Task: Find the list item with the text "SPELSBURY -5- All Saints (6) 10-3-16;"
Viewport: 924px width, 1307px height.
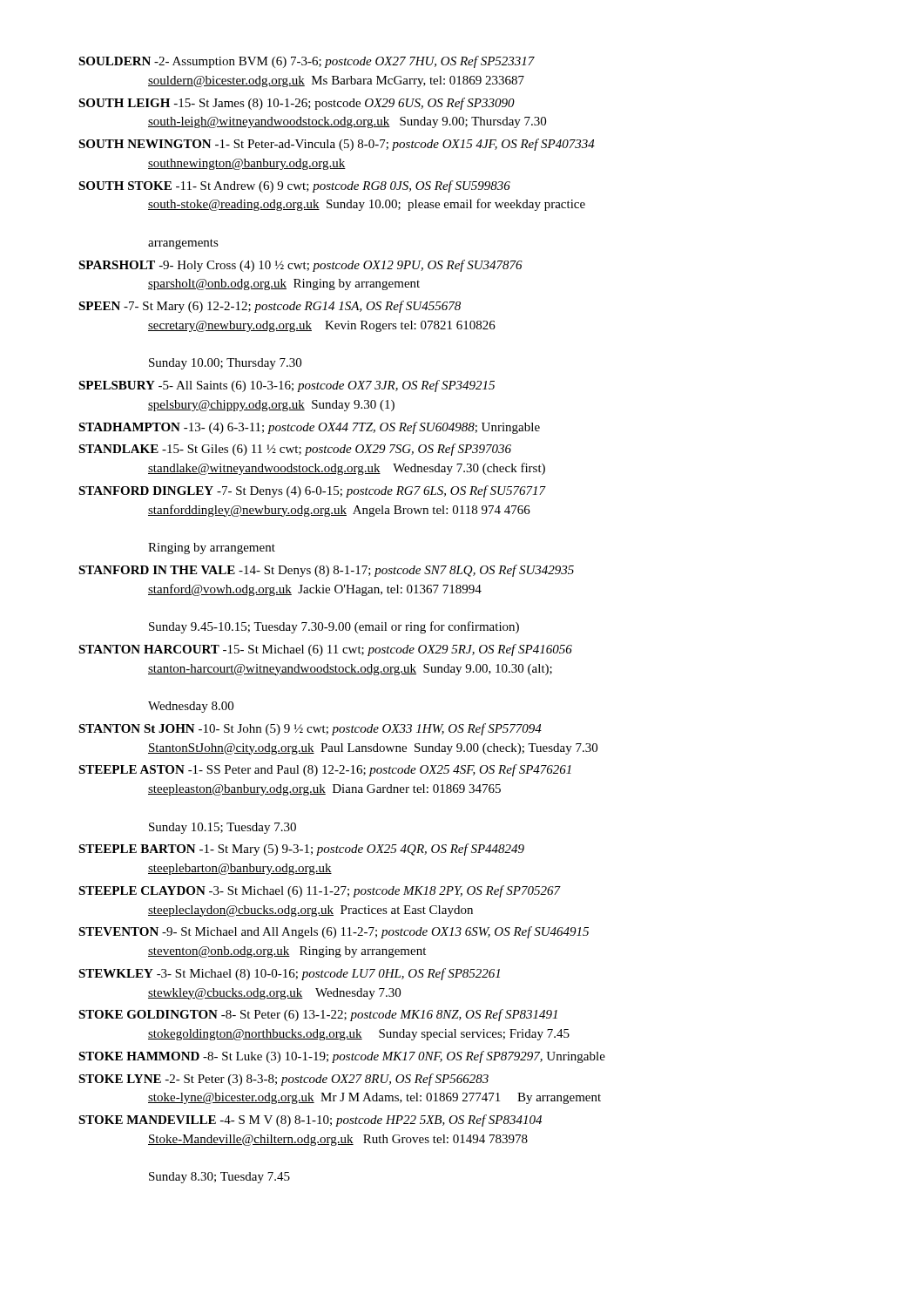Action: [462, 396]
